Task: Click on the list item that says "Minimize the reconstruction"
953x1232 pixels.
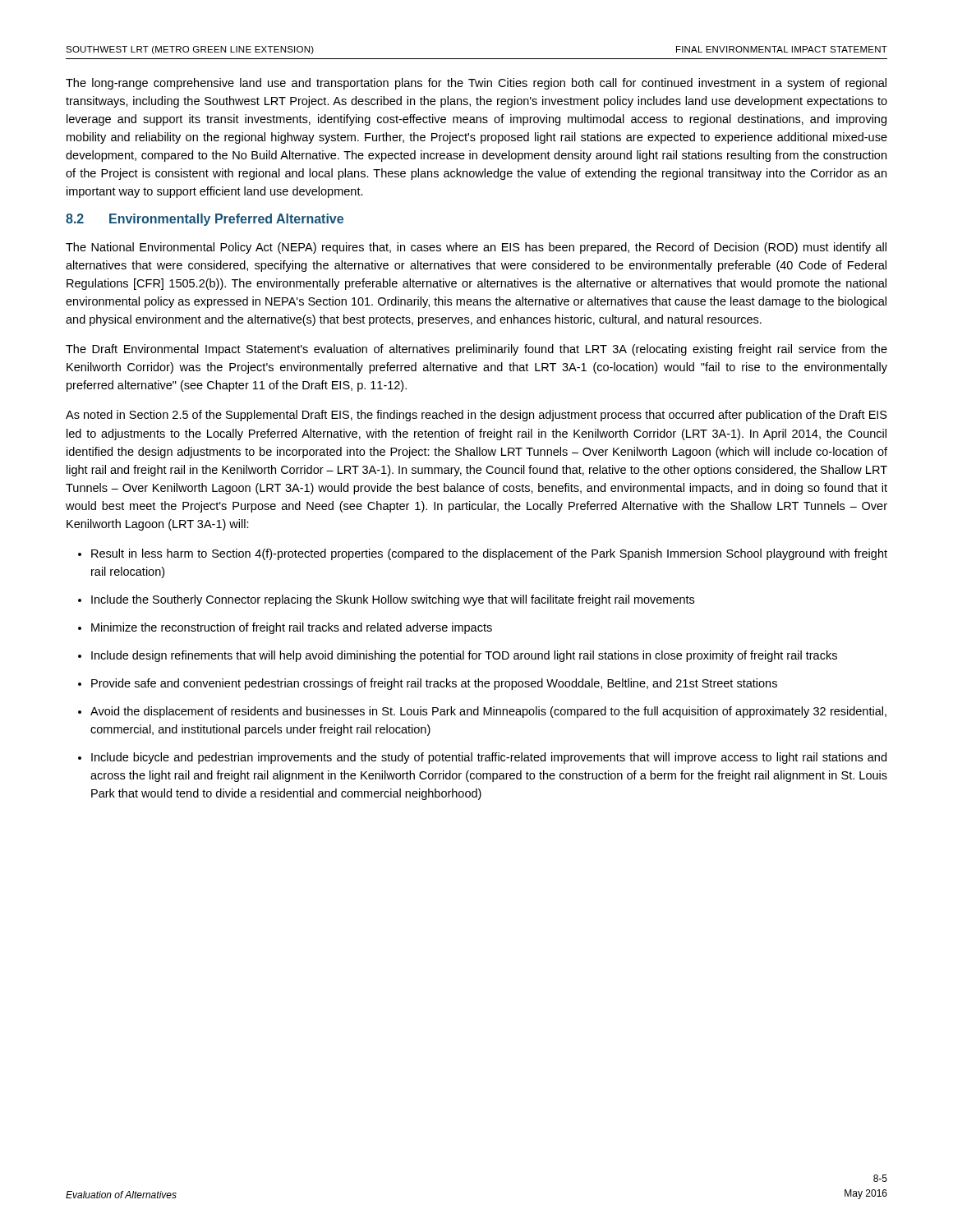Action: coord(291,627)
